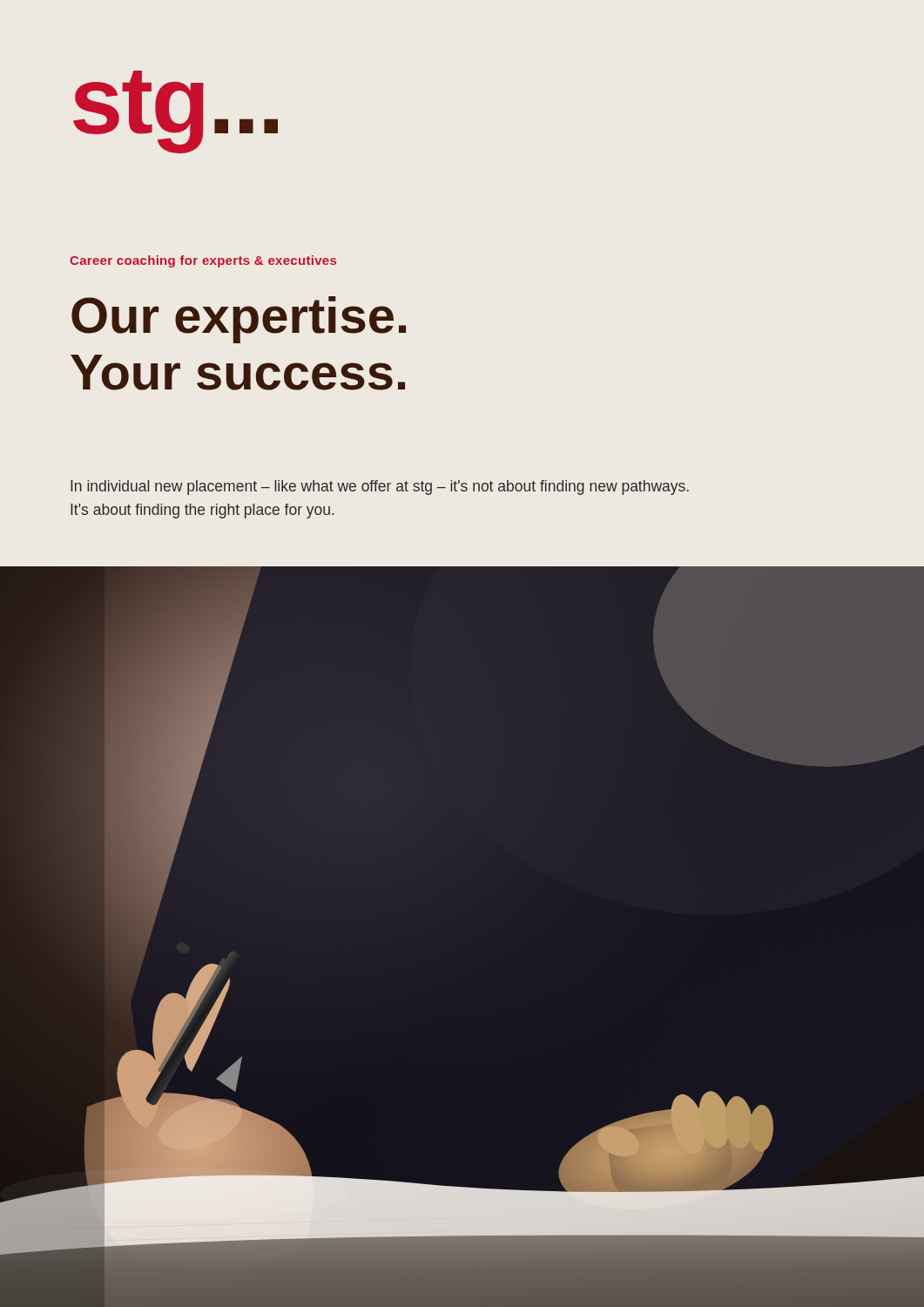Click on the photo

462,937
